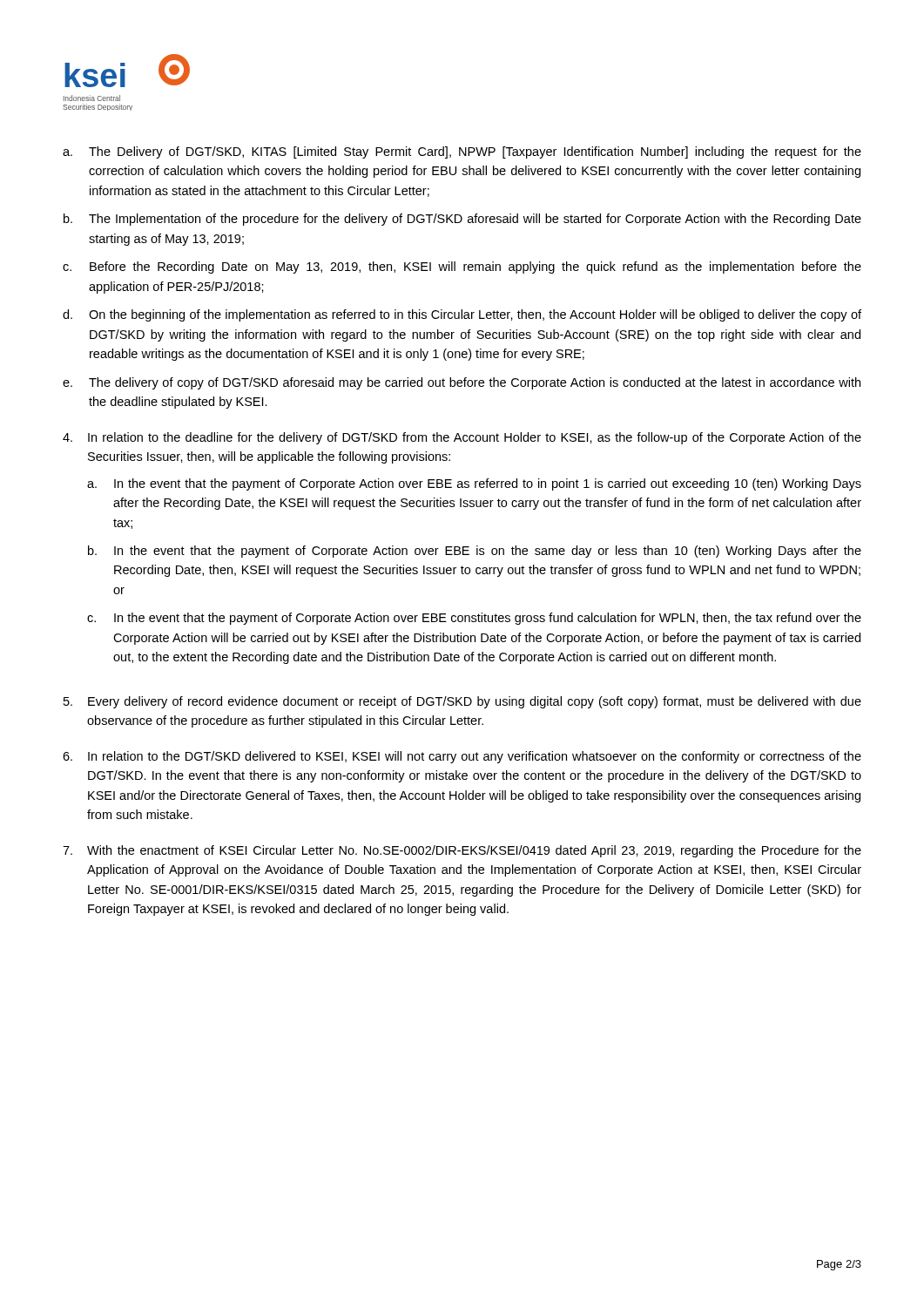
Task: Point to the block starting "d. On the beginning of"
Action: 462,335
